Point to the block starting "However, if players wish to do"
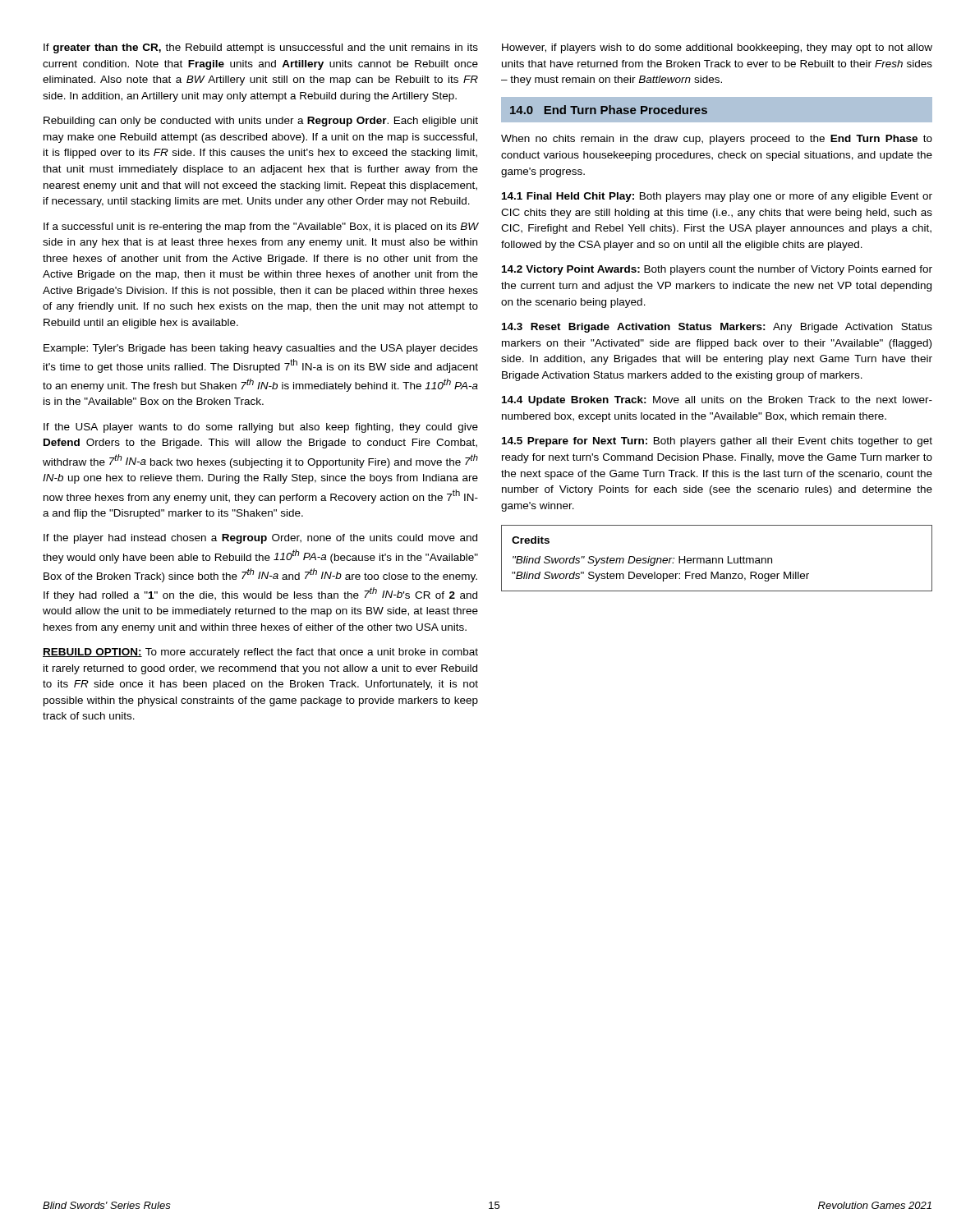 pyautogui.click(x=717, y=63)
